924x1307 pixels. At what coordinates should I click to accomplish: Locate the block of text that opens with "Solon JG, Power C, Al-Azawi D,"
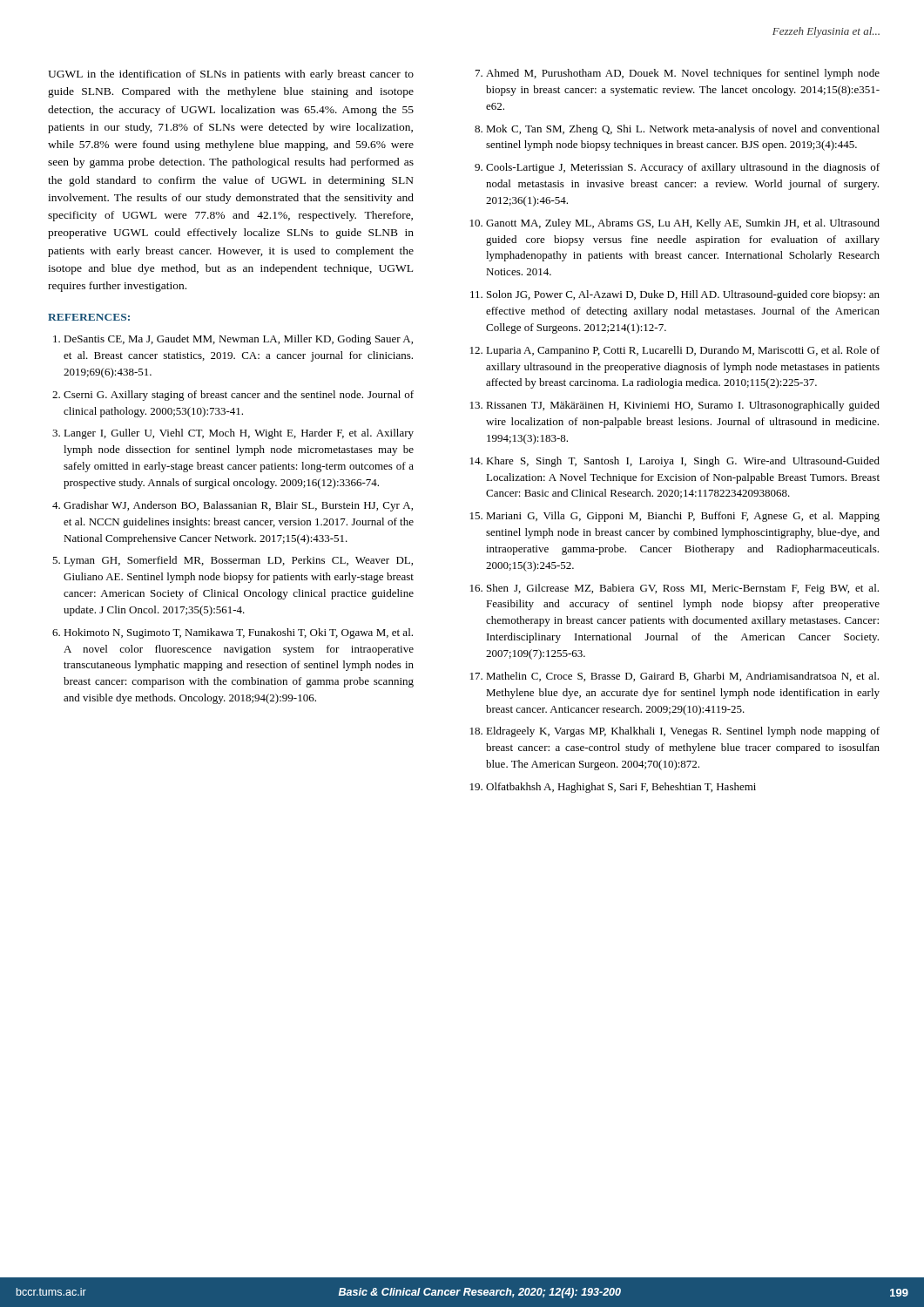[x=683, y=311]
